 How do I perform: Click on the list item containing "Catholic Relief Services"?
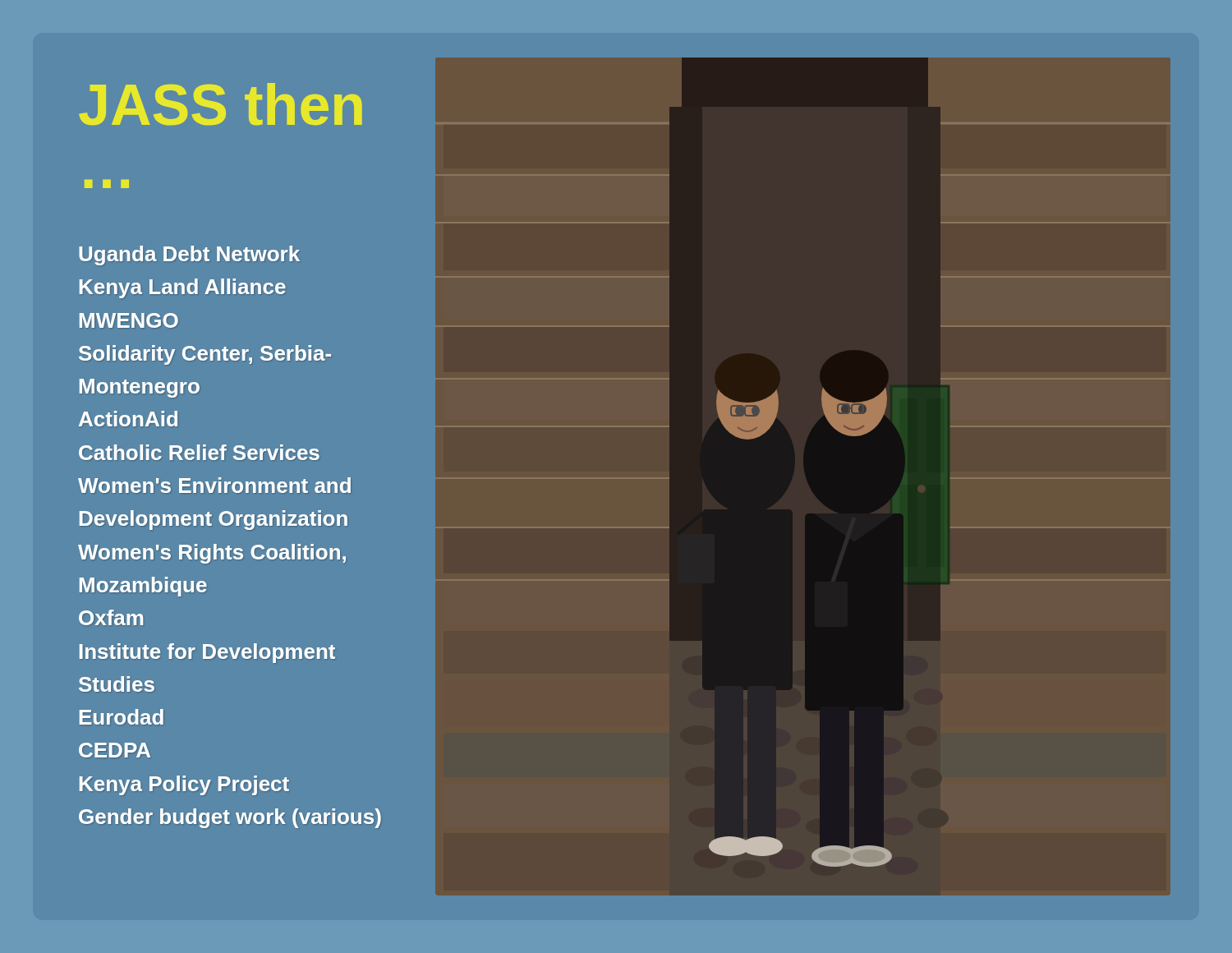(x=199, y=452)
